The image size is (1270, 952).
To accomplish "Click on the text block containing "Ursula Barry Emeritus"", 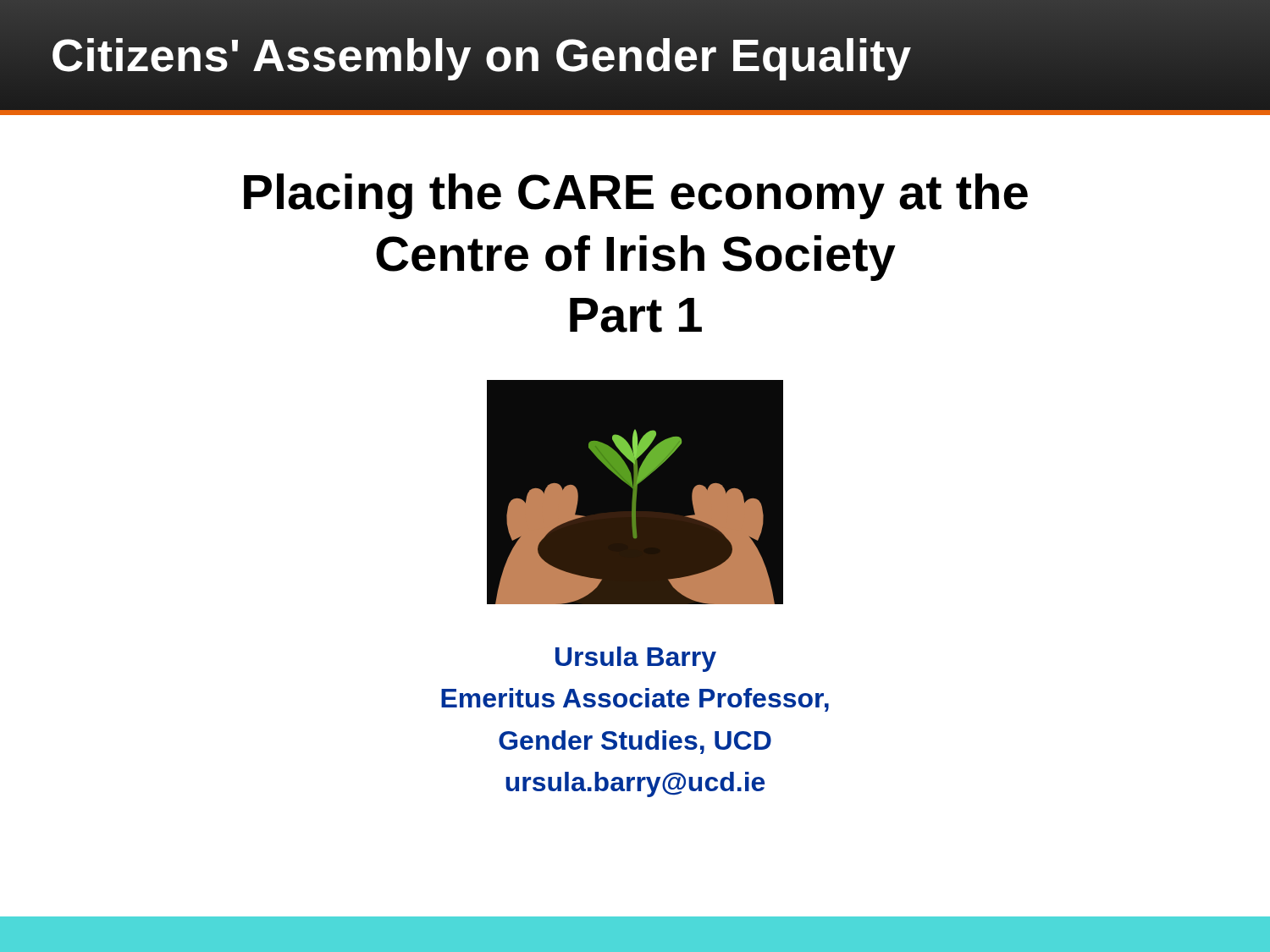I will tap(635, 719).
